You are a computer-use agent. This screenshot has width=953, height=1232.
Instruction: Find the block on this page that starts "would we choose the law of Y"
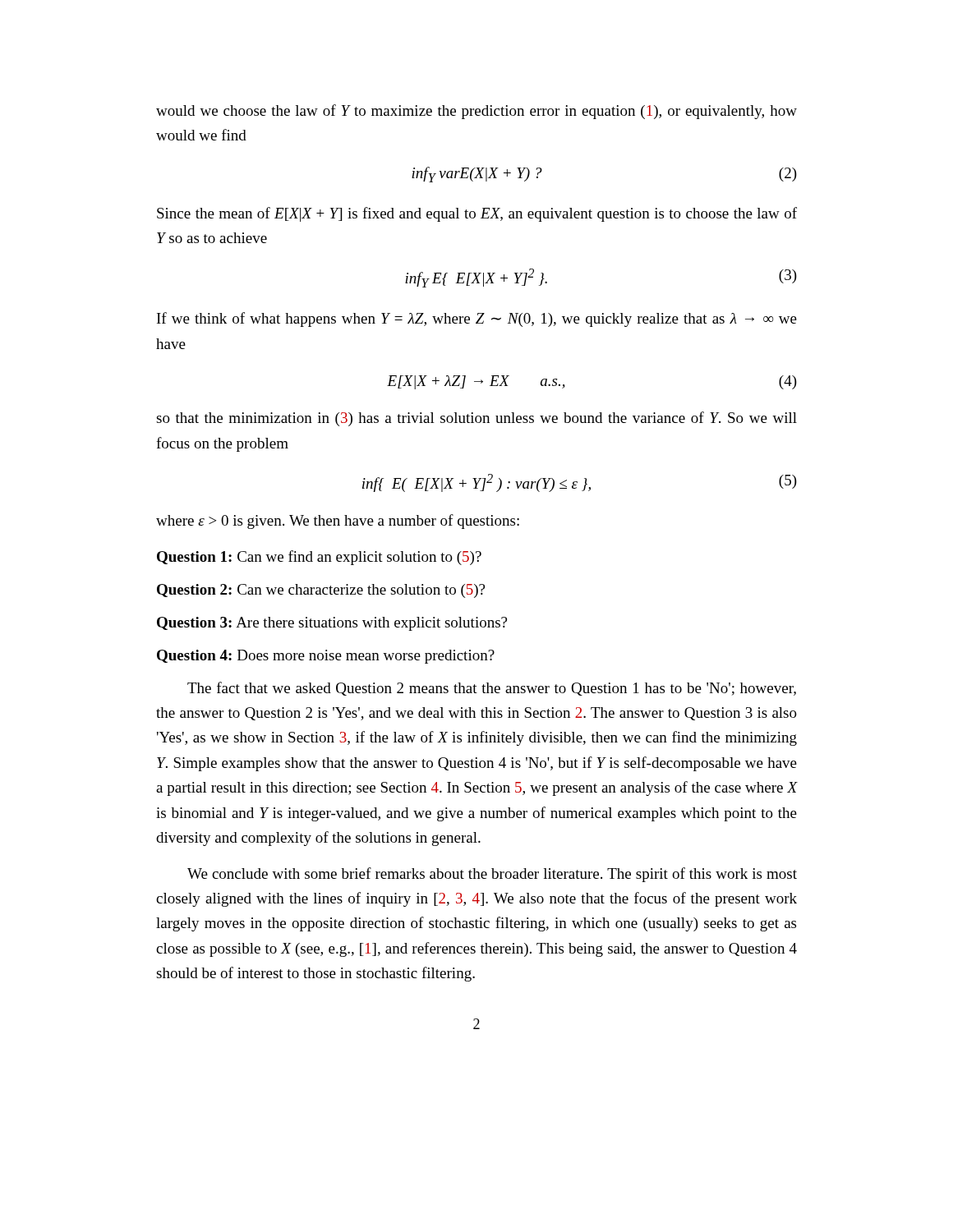click(x=476, y=123)
